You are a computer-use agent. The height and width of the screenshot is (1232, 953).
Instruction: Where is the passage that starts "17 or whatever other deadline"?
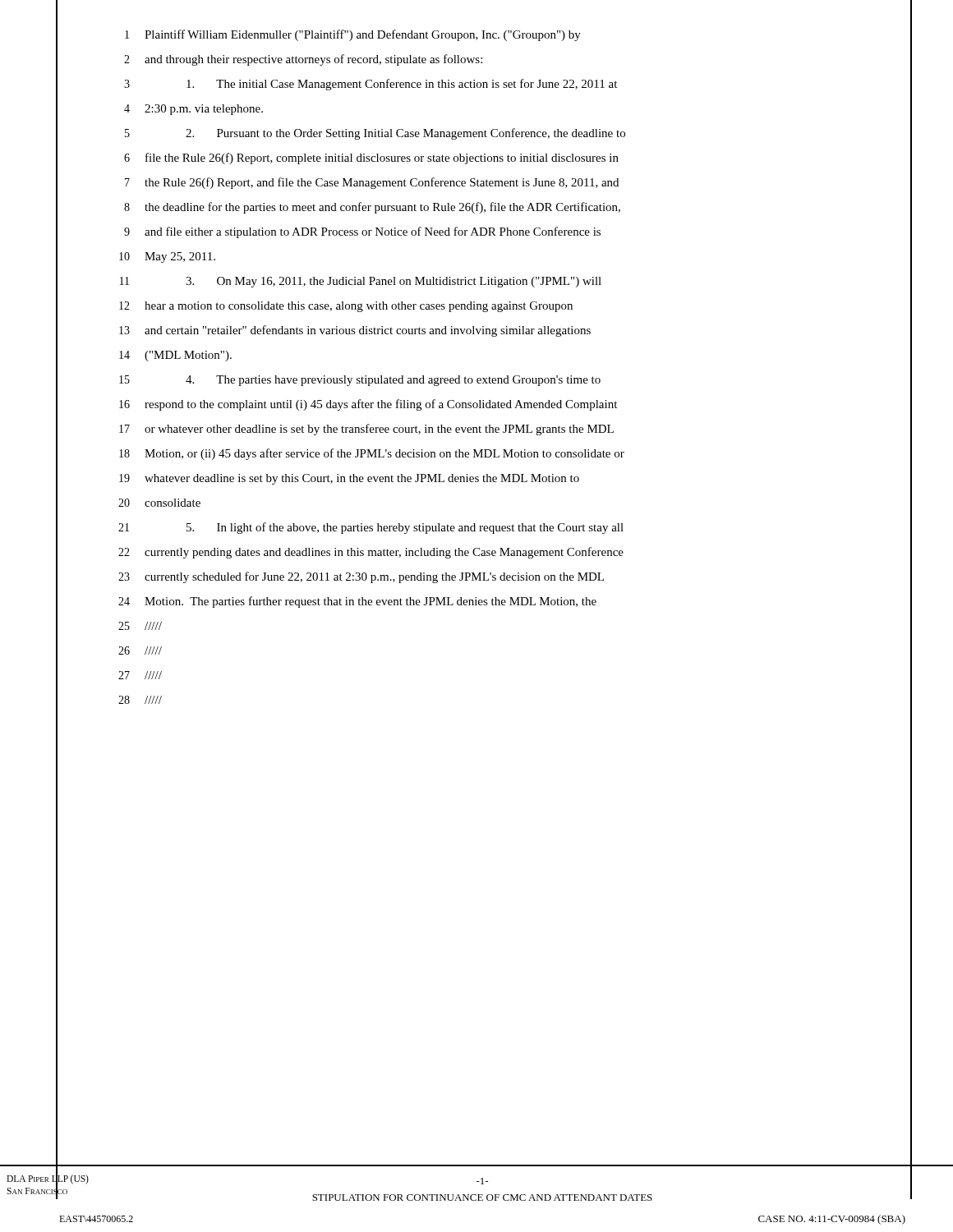tap(497, 429)
